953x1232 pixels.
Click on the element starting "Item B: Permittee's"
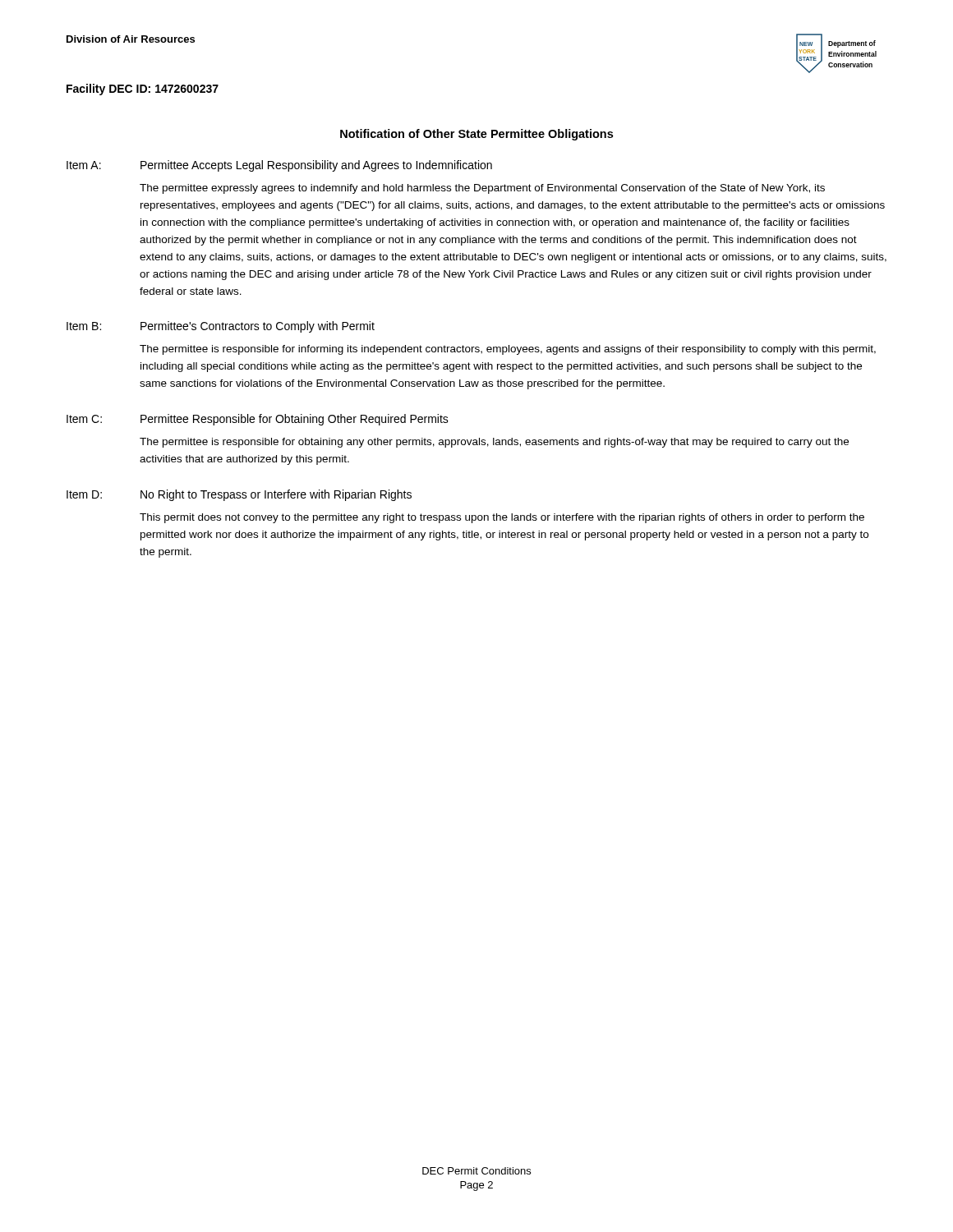476,356
